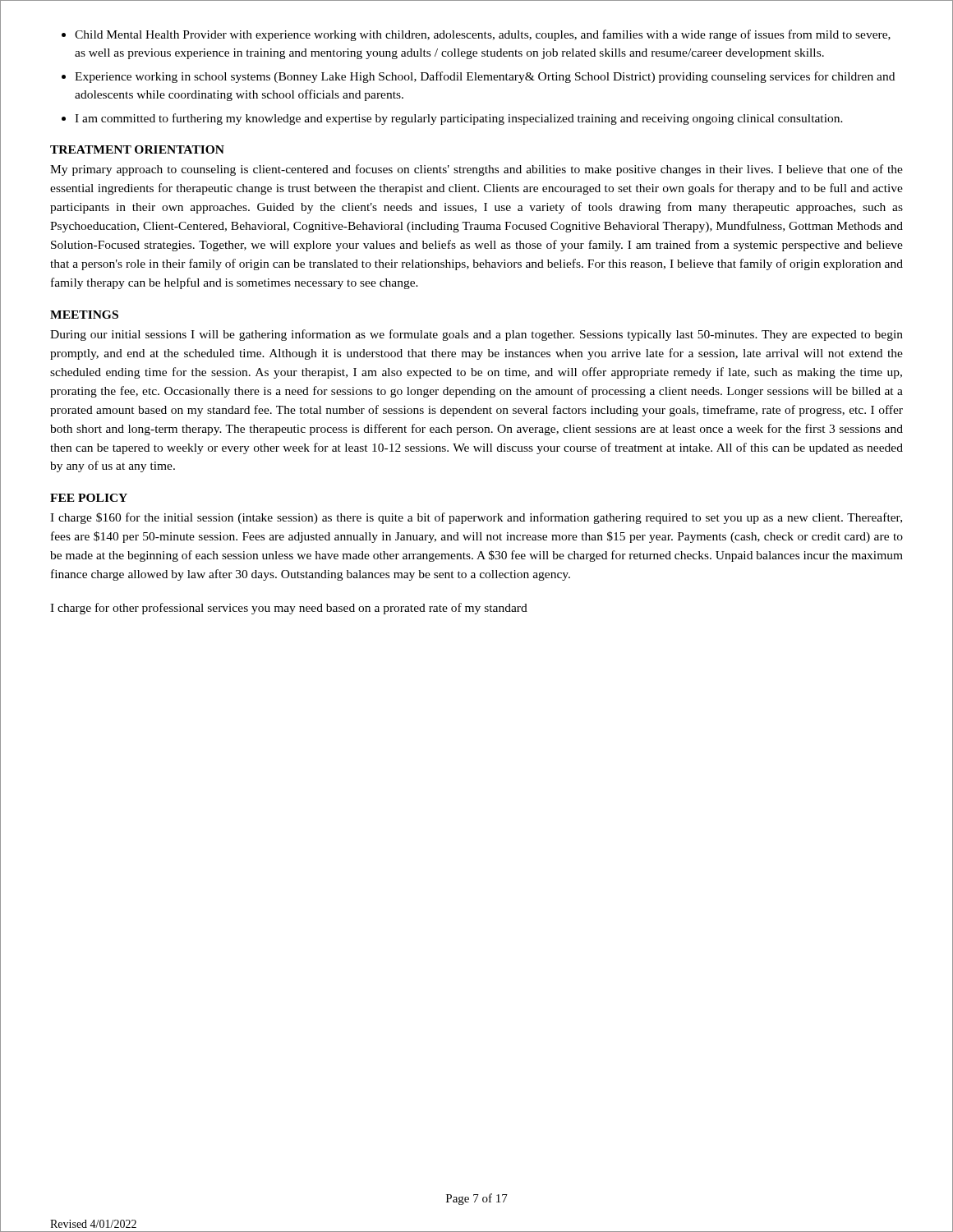The height and width of the screenshot is (1232, 953).
Task: Point to the text block starting "TREATMENT ORIENTATION"
Action: (x=137, y=149)
